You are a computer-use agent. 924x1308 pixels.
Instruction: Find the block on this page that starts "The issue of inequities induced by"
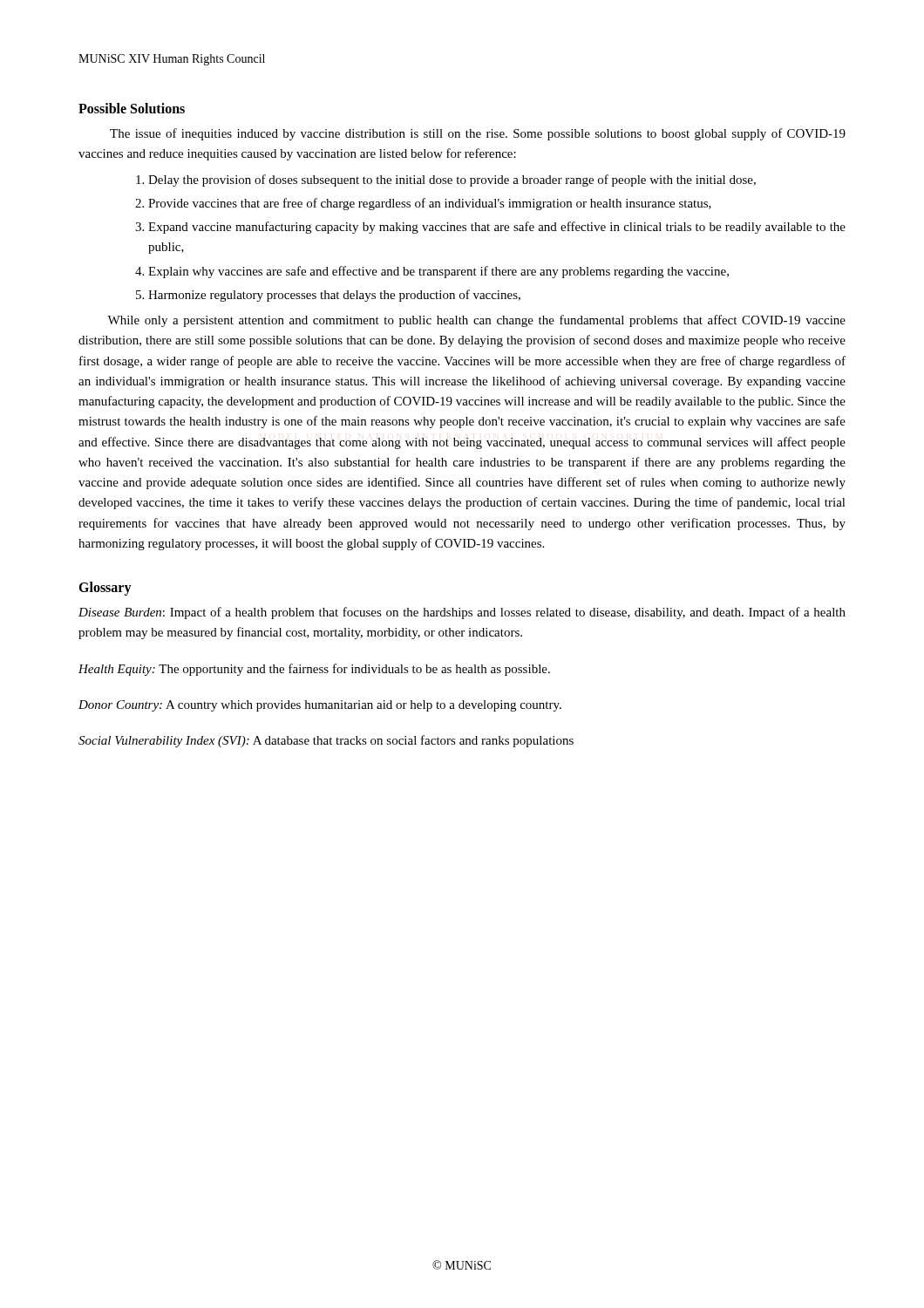point(462,144)
